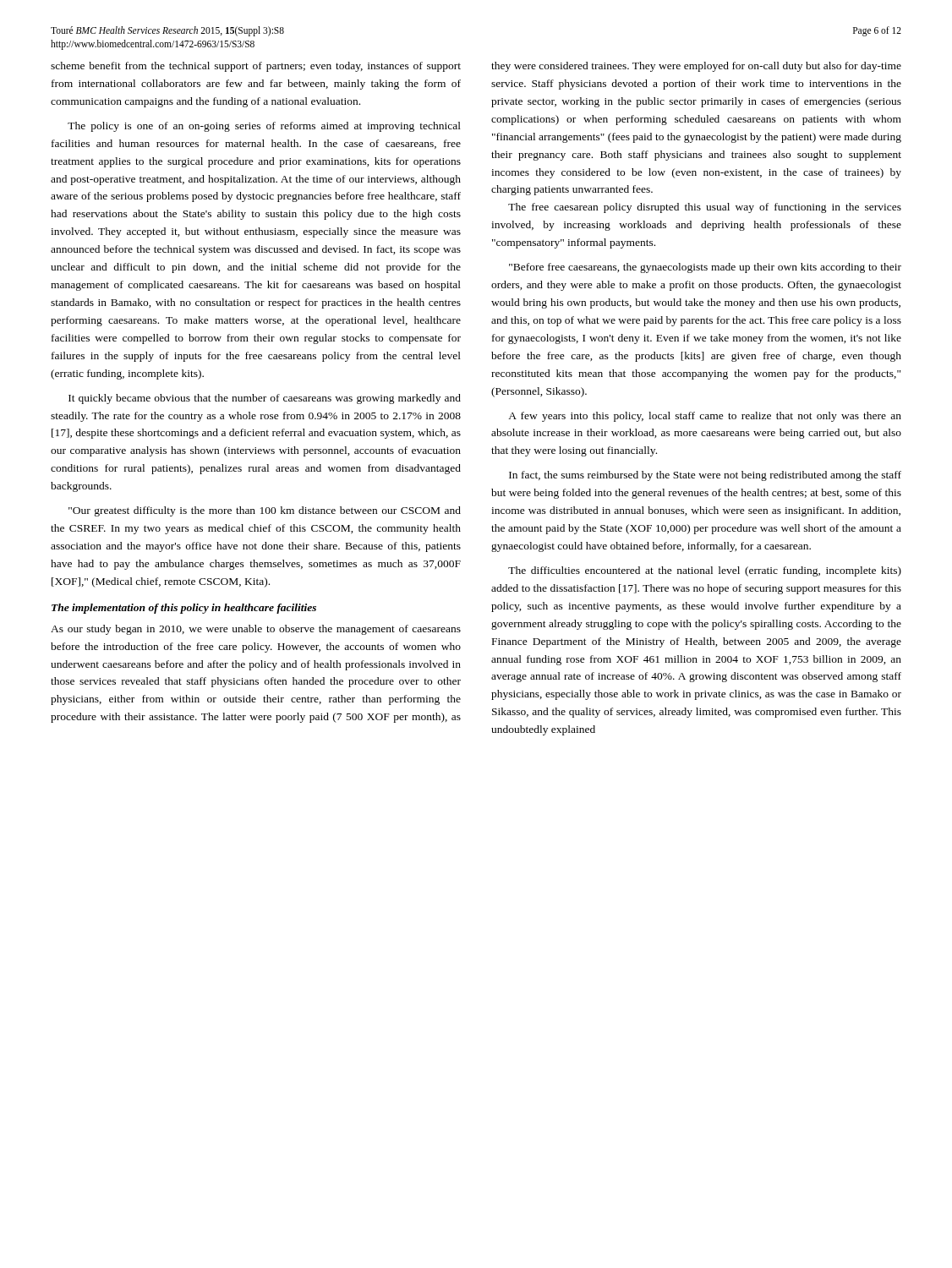
Task: Where is the passage that starts ""Our greatest difficulty is the more than 100"?
Action: point(256,546)
